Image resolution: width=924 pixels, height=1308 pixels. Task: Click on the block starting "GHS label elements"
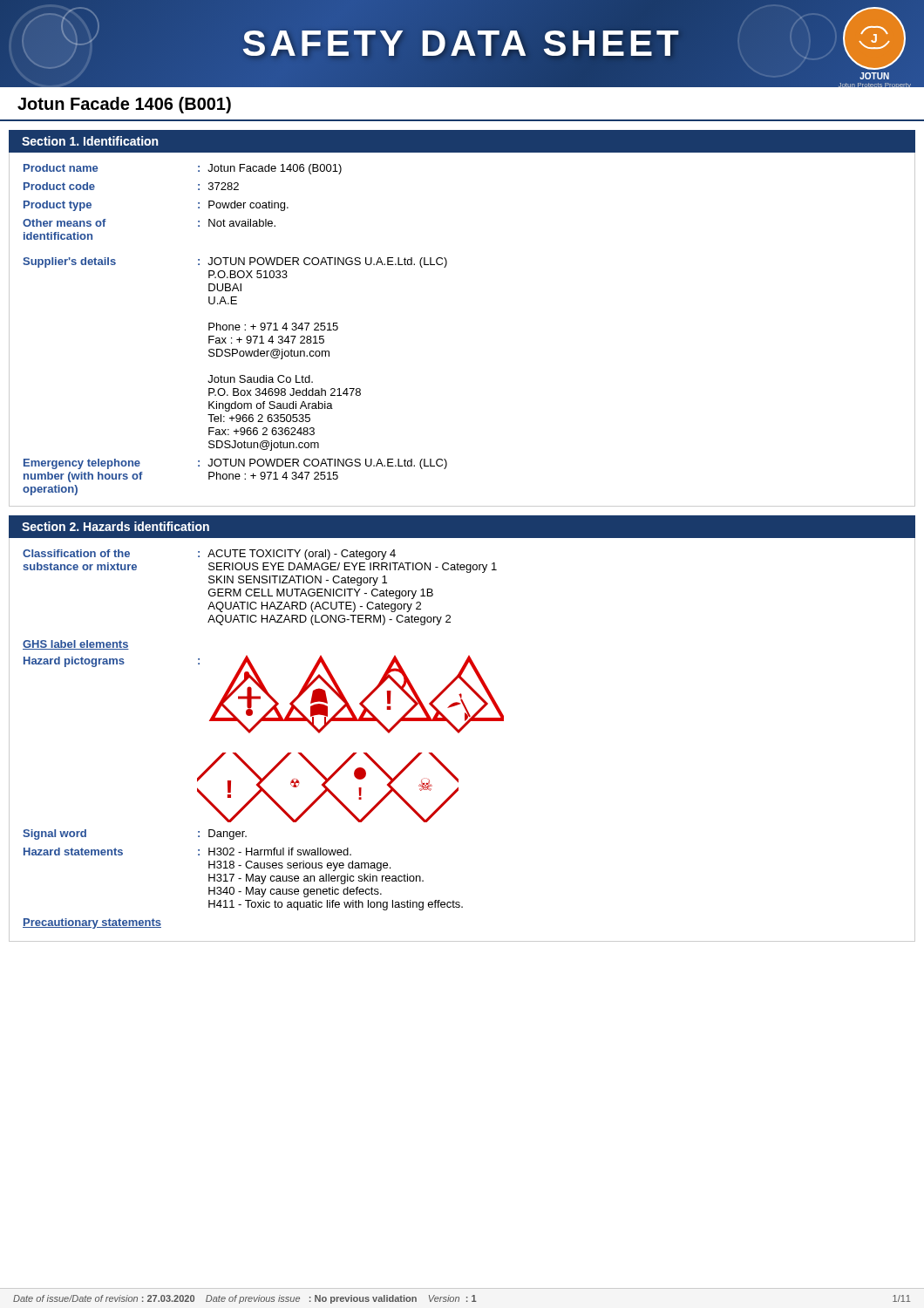[76, 644]
